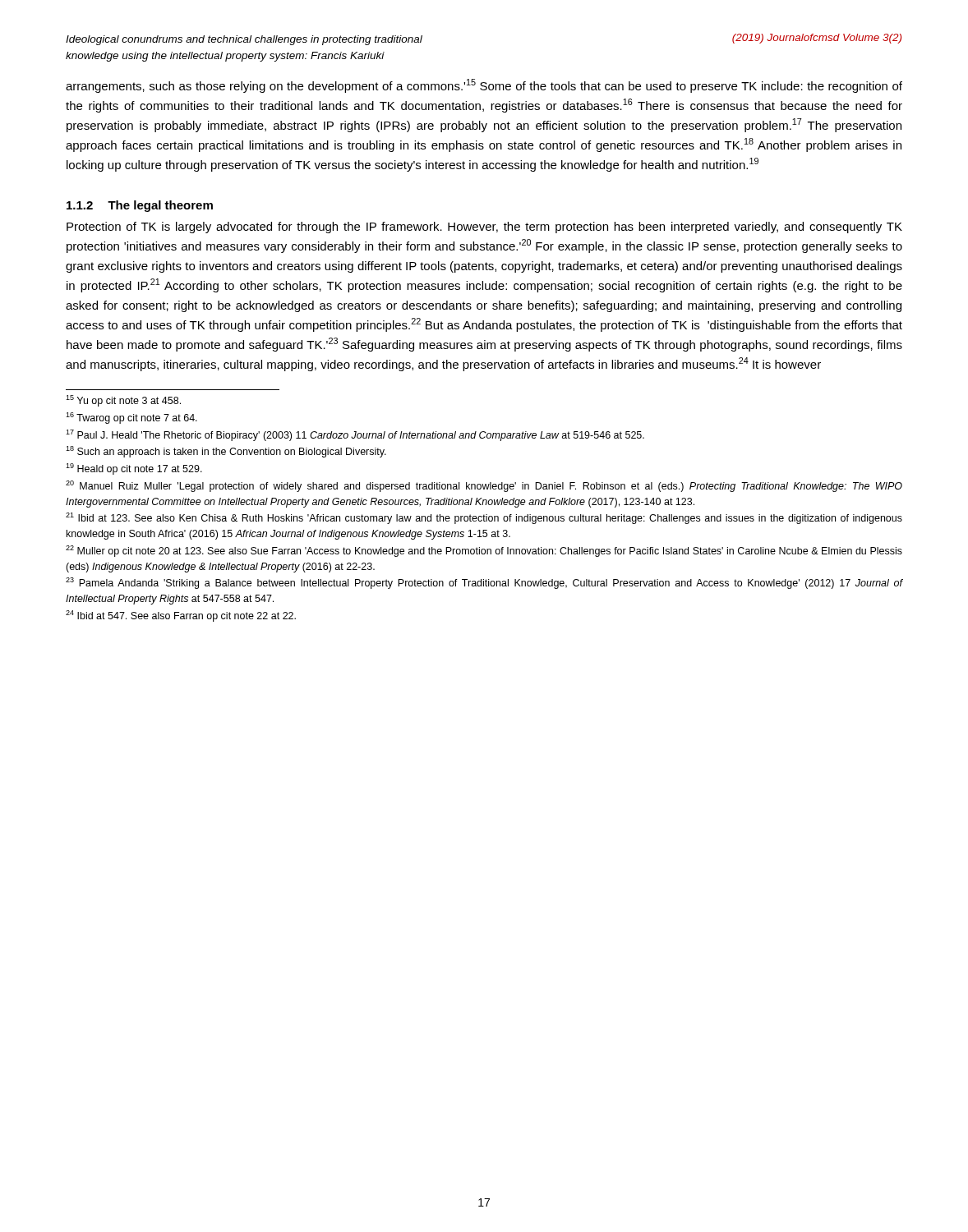Locate the element starting "17 Paul J. Heald 'The Rhetoric of"
The height and width of the screenshot is (1232, 968).
[355, 434]
